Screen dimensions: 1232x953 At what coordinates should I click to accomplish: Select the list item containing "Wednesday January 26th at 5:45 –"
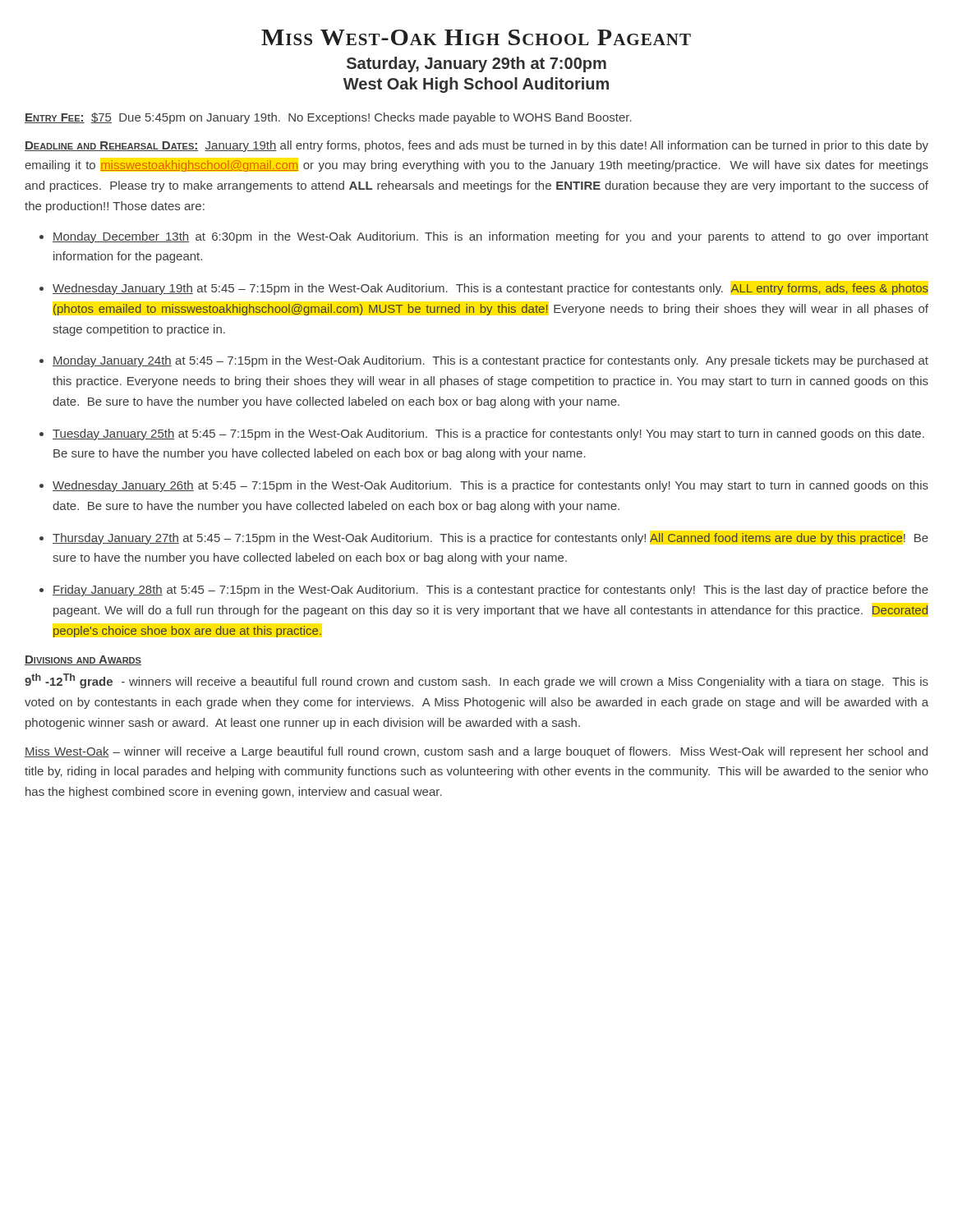point(490,495)
